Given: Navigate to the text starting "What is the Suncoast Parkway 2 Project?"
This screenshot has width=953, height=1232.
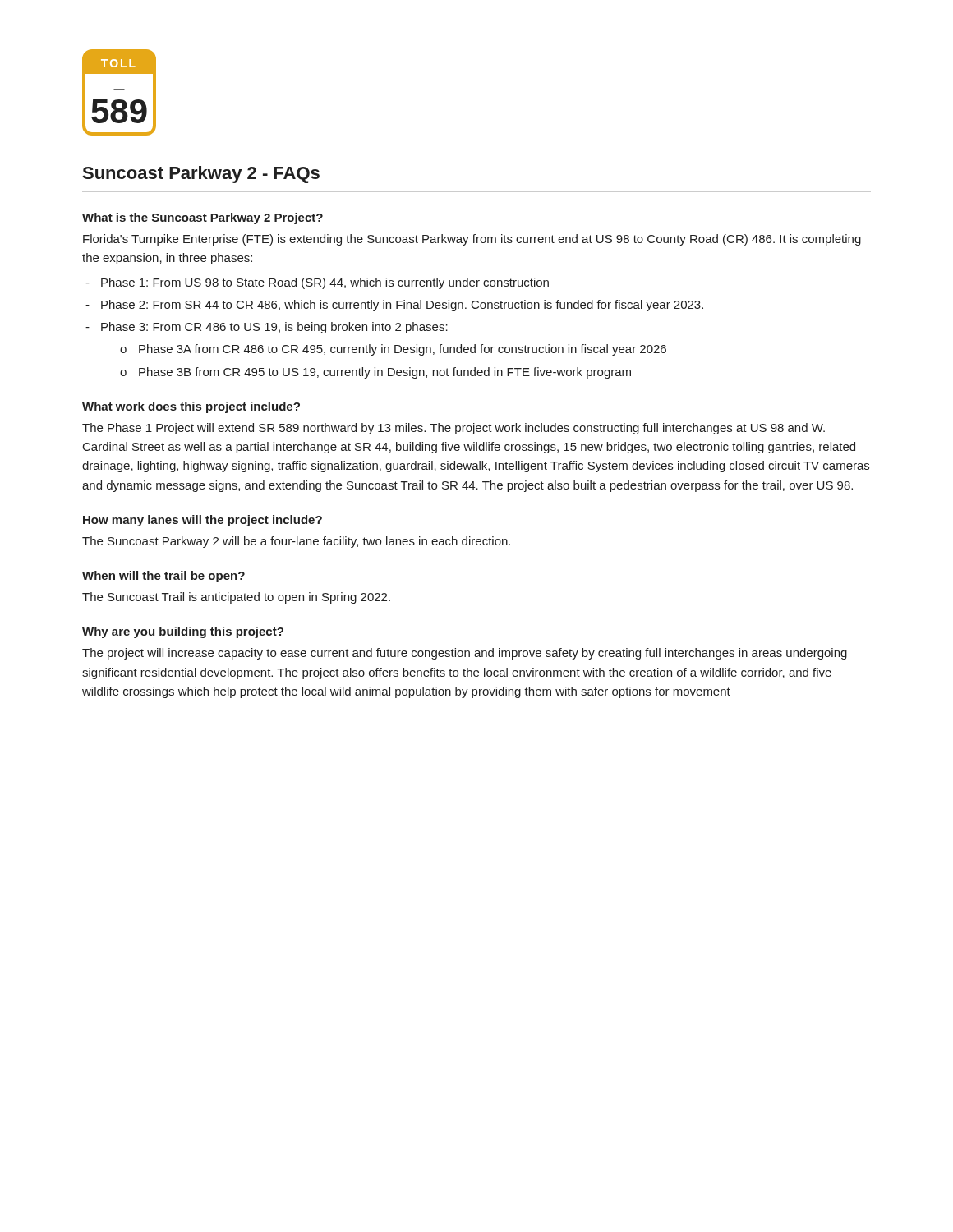Looking at the screenshot, I should click(203, 217).
